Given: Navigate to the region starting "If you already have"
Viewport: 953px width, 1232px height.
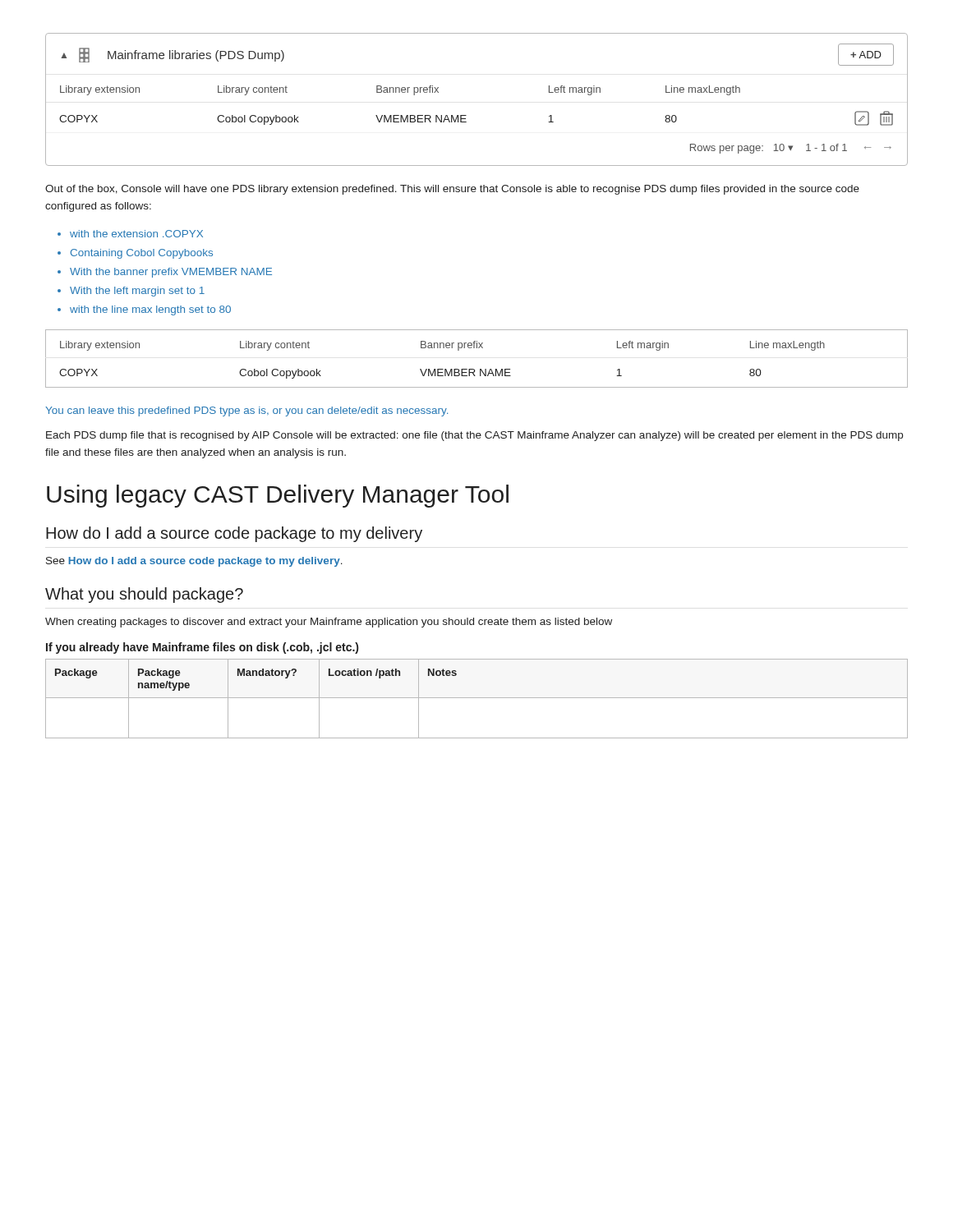Looking at the screenshot, I should click(x=202, y=647).
